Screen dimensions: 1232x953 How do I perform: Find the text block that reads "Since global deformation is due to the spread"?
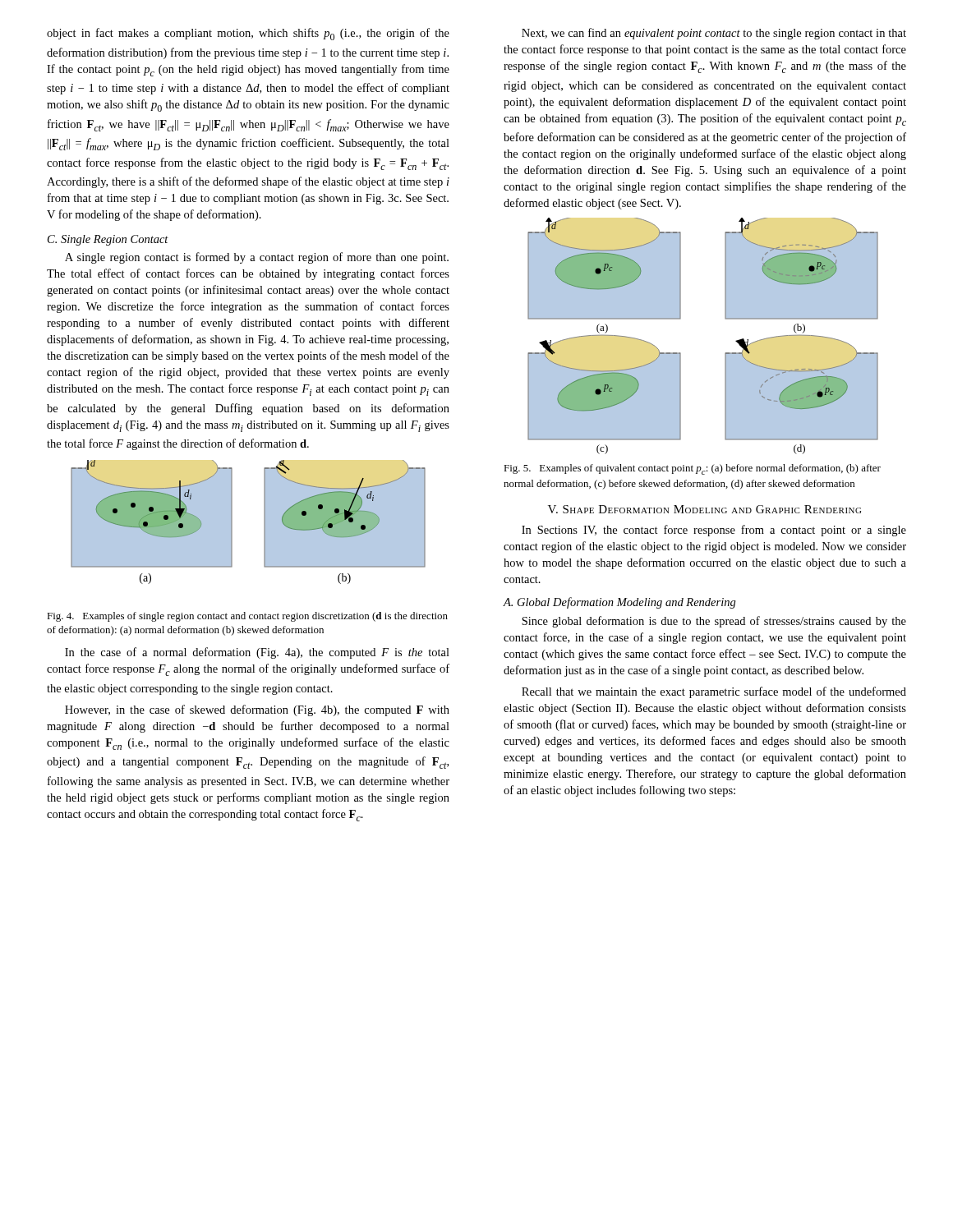[x=705, y=706]
